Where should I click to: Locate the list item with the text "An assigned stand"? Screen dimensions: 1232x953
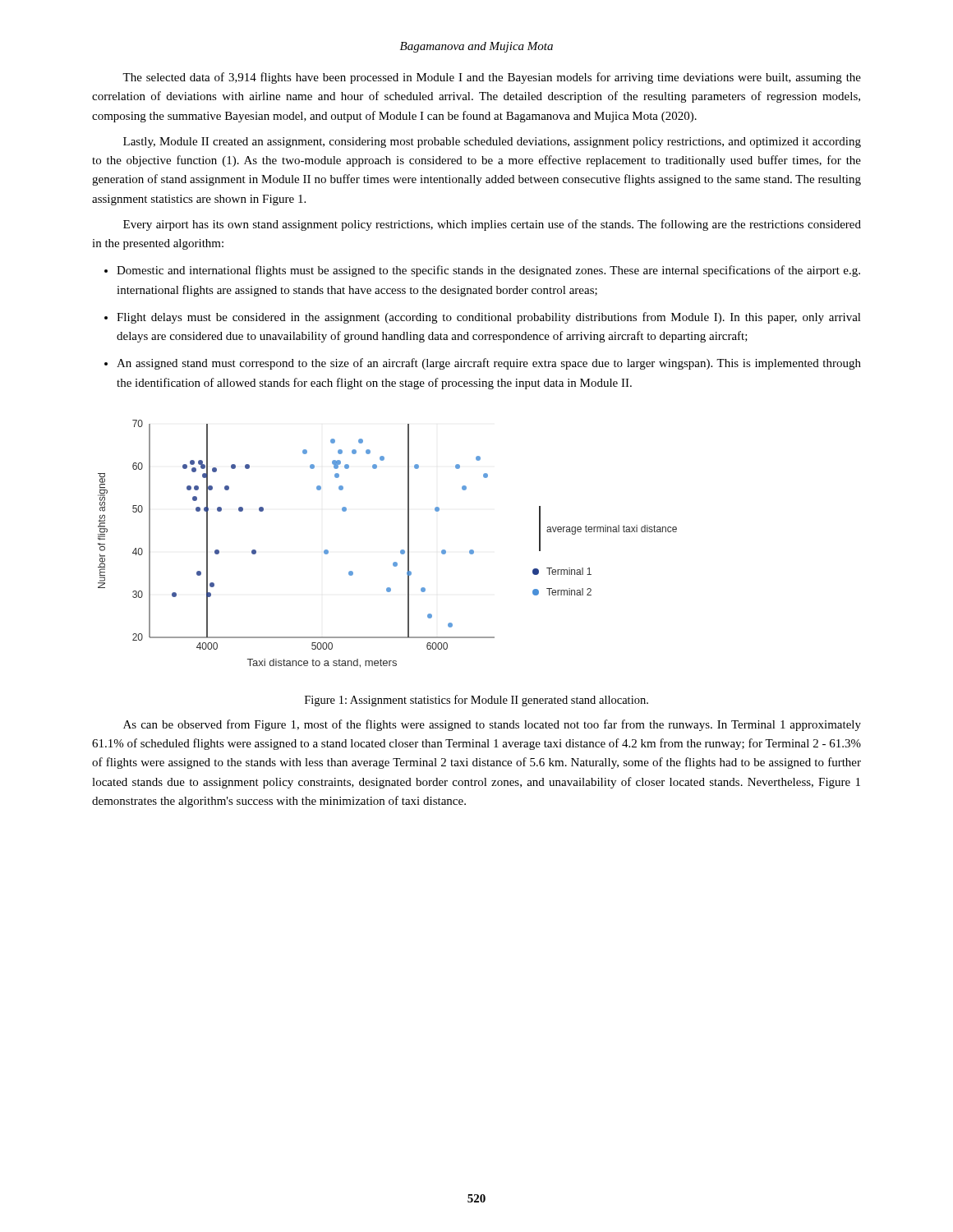(x=489, y=373)
